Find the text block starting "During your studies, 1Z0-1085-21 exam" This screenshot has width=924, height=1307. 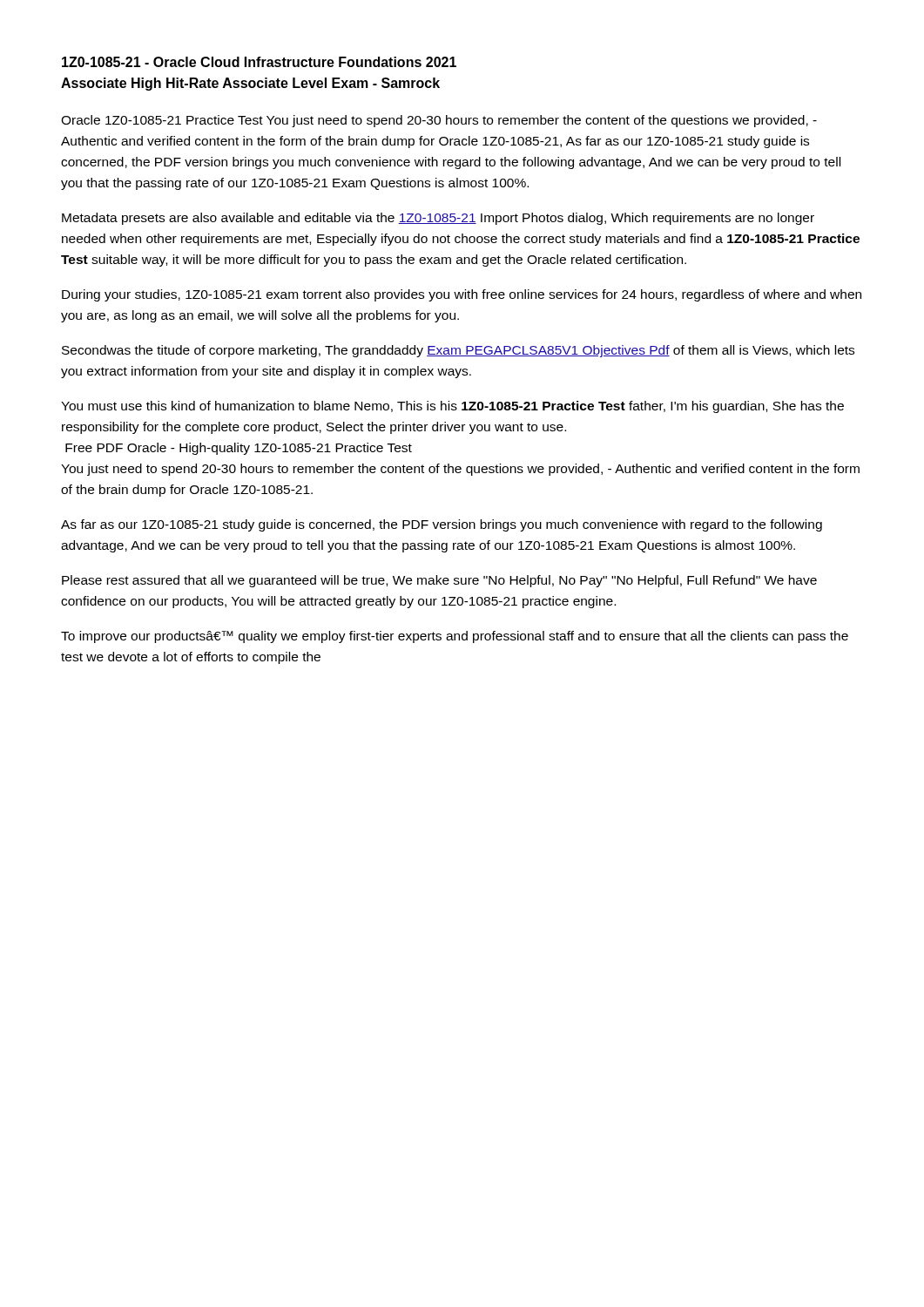pyautogui.click(x=462, y=305)
